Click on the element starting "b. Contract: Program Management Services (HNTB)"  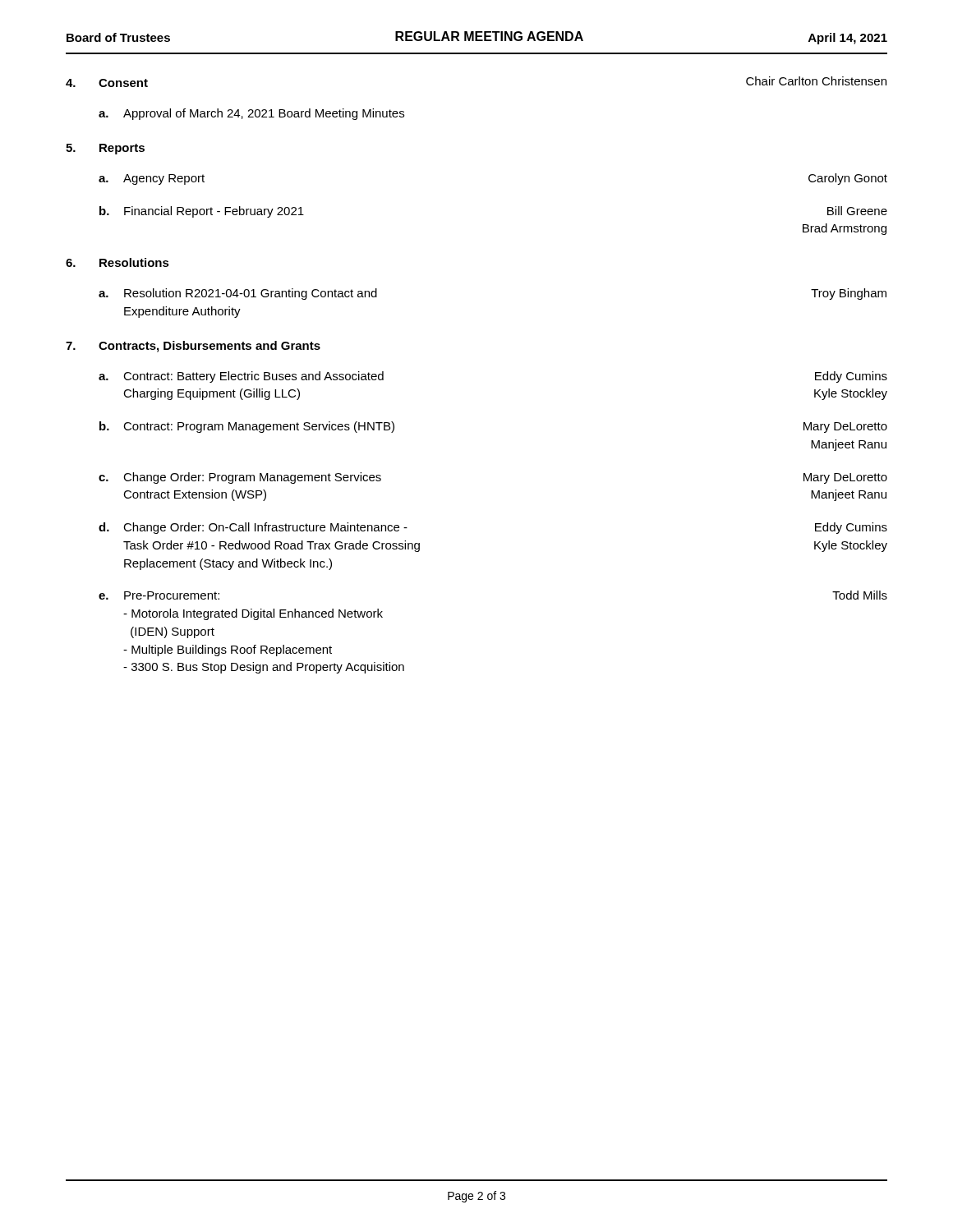pyautogui.click(x=257, y=427)
